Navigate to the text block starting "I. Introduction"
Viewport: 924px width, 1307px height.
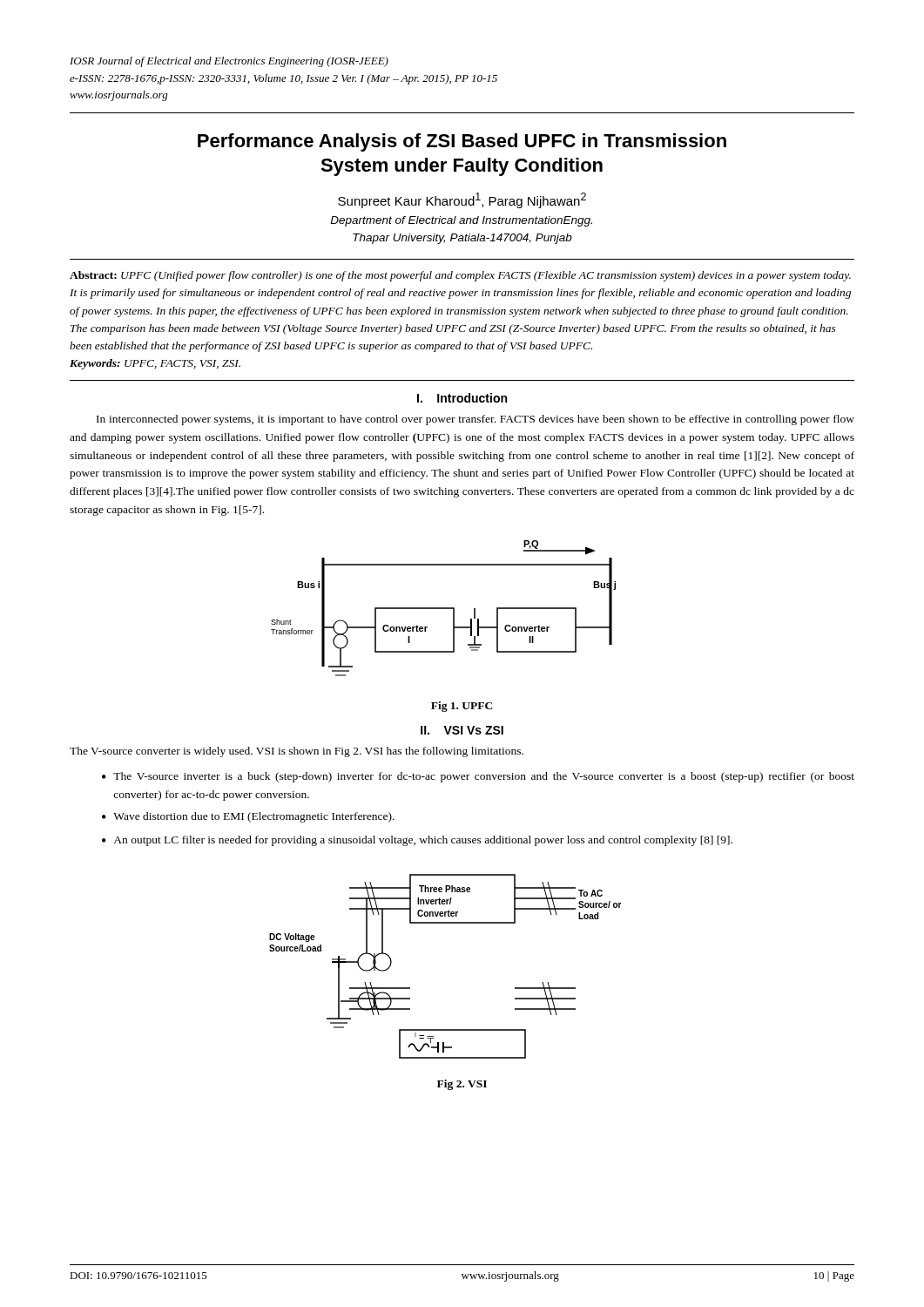462,398
